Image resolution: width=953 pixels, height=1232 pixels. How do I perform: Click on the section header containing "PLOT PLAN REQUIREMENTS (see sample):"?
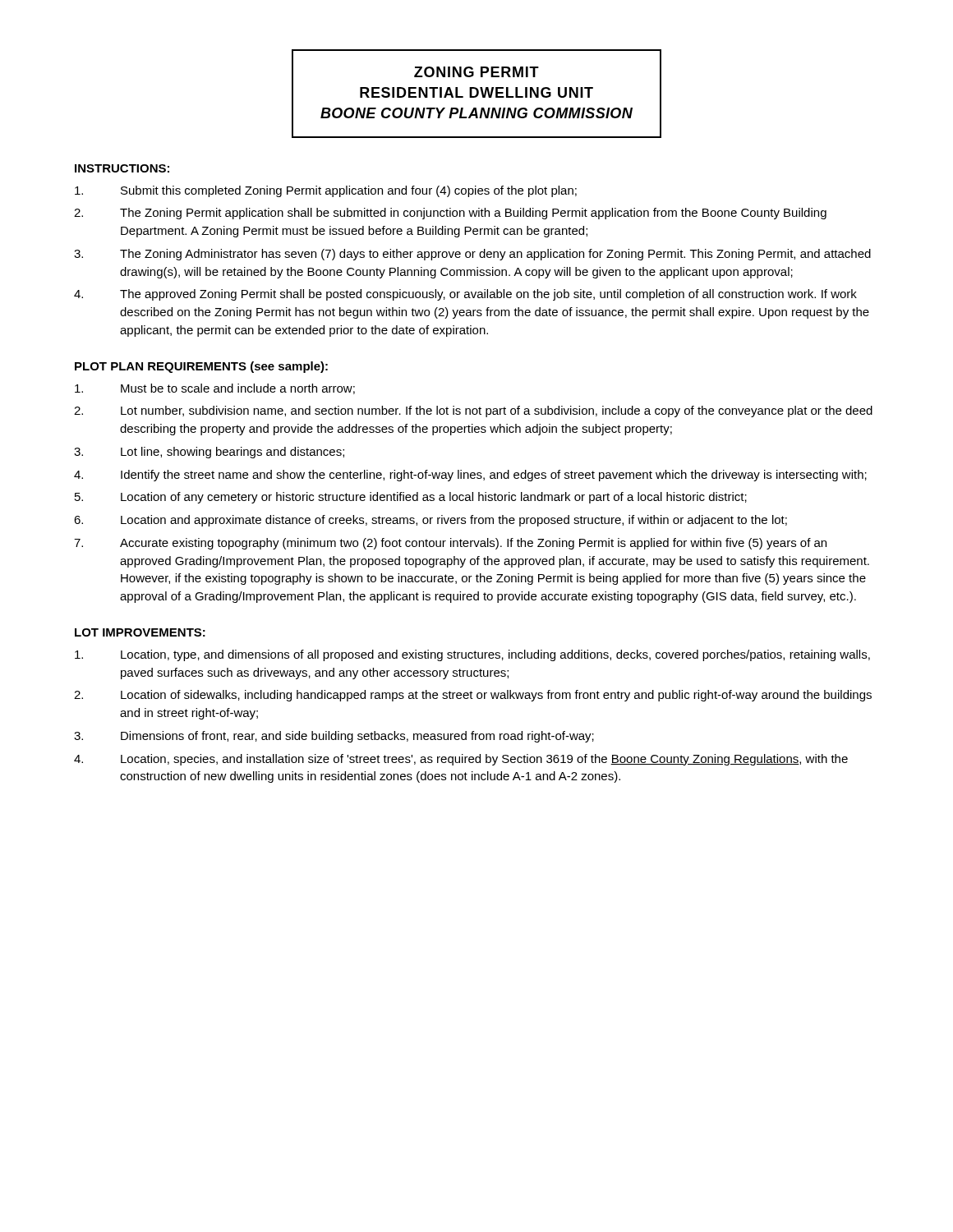[x=201, y=366]
